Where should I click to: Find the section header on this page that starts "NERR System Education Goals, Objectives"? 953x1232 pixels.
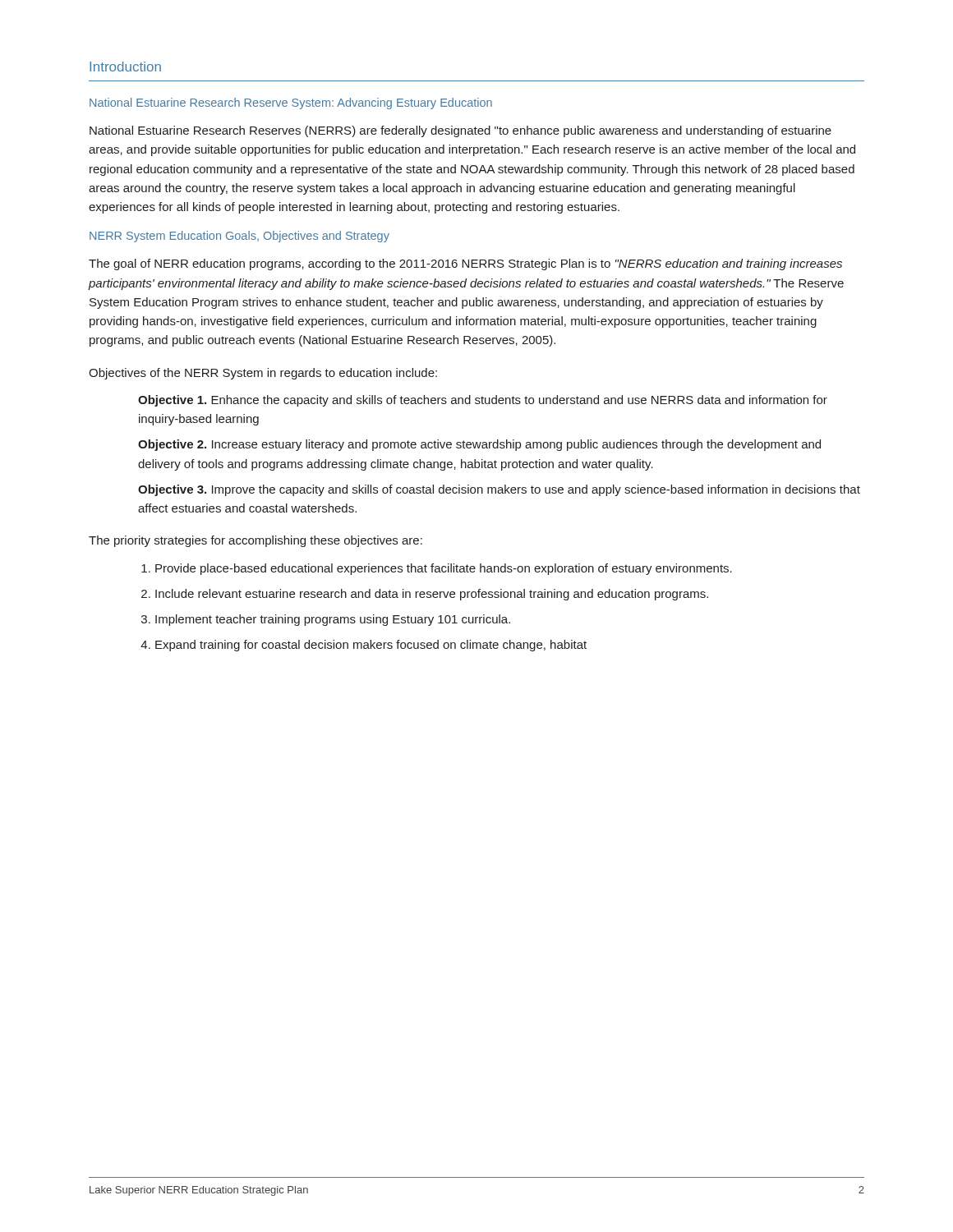239,237
